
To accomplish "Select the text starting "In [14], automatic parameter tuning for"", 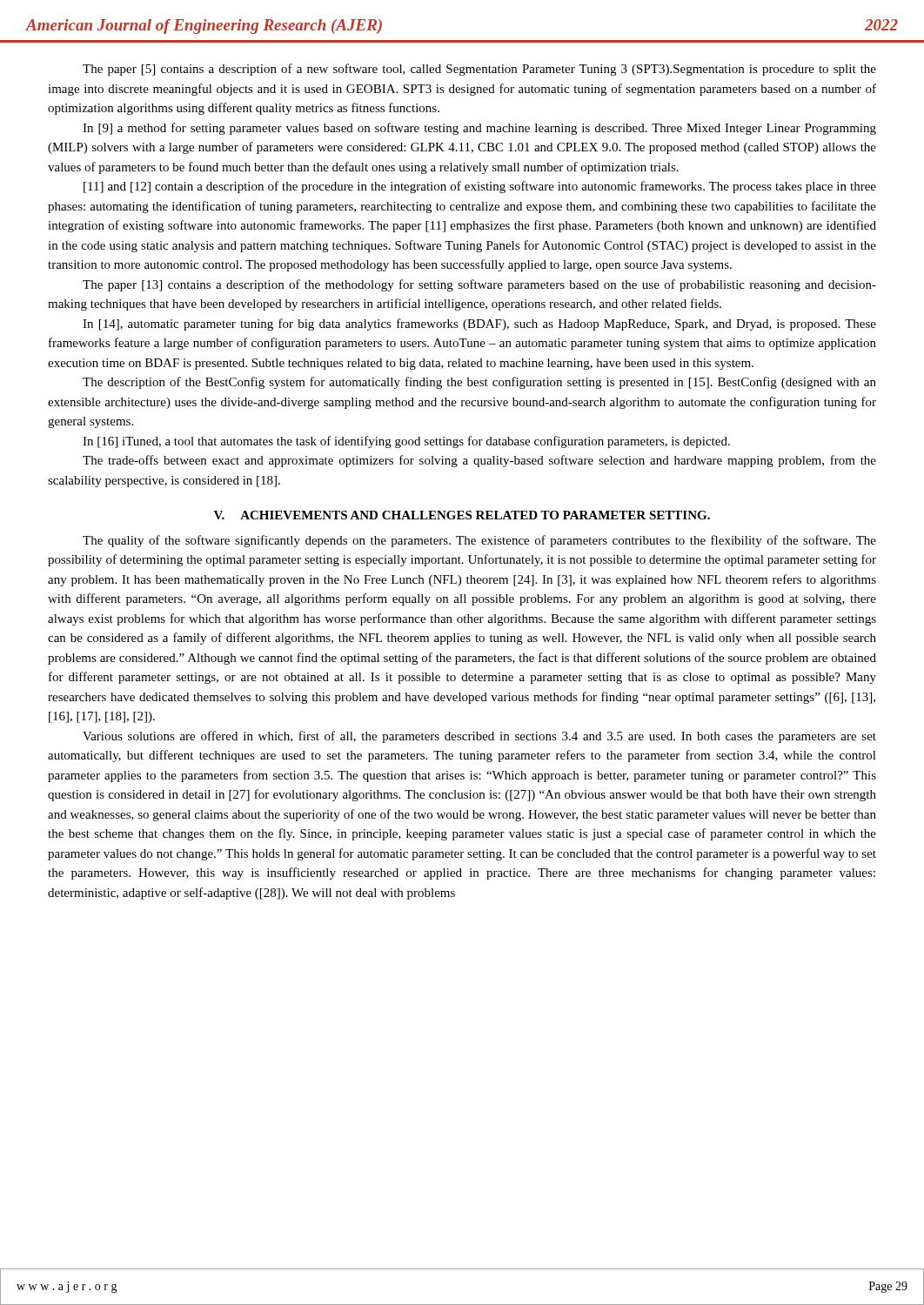I will (x=462, y=343).
